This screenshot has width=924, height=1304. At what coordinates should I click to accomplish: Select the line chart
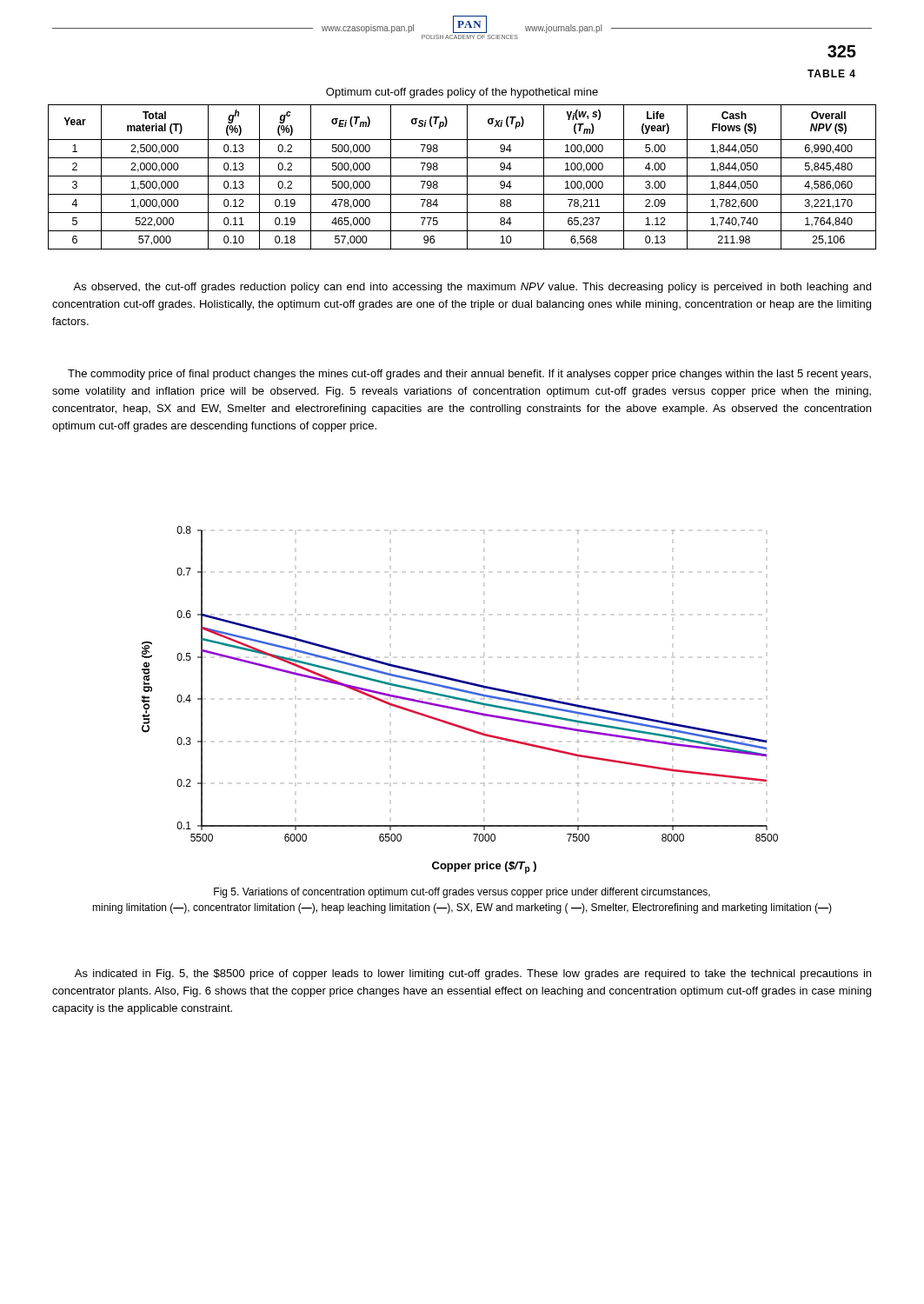click(x=462, y=695)
